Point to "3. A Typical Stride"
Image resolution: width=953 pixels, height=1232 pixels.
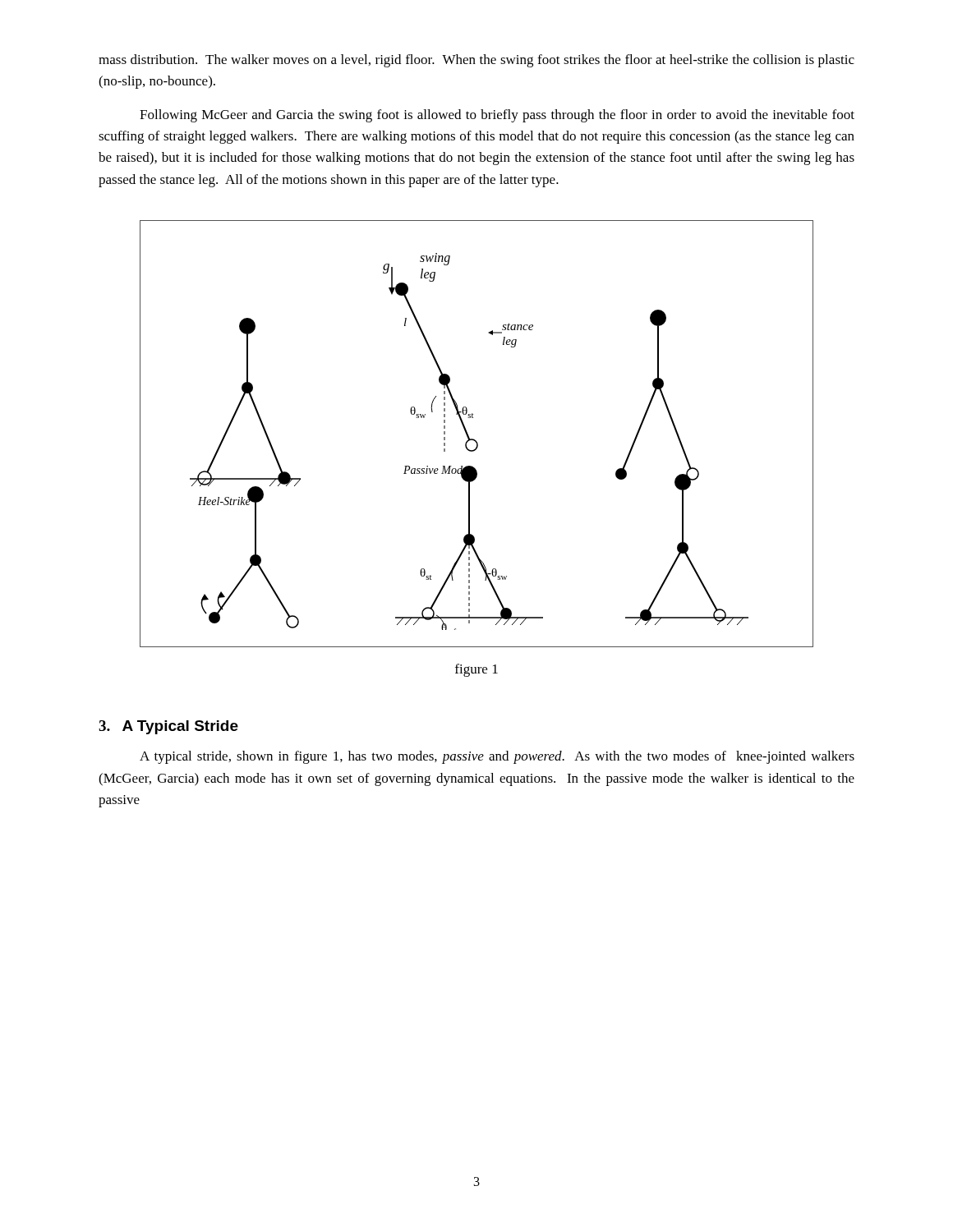[x=168, y=725]
